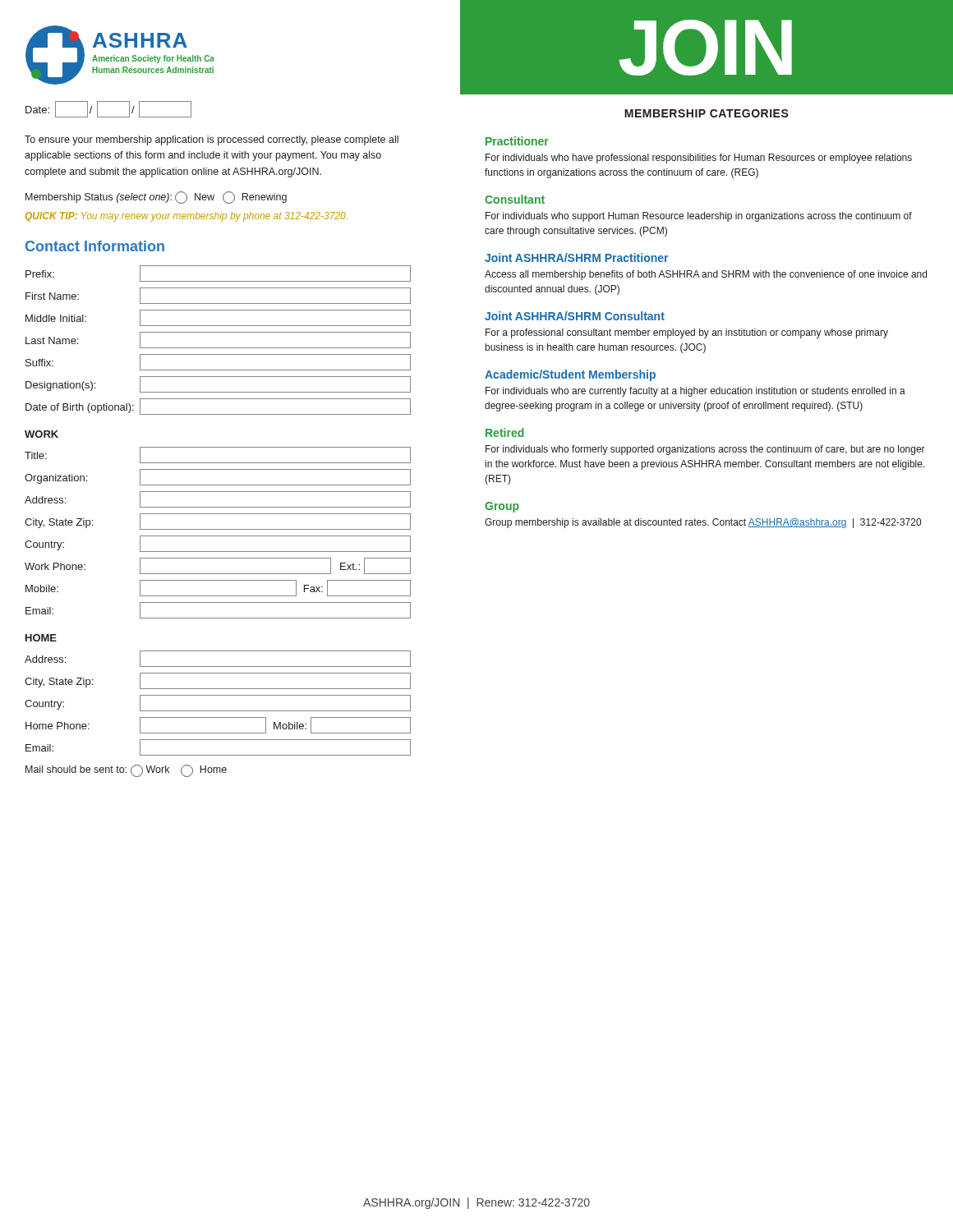Point to the block beginning "Consultant For individuals who support Human Resource"
This screenshot has width=953, height=1232.
(707, 216)
